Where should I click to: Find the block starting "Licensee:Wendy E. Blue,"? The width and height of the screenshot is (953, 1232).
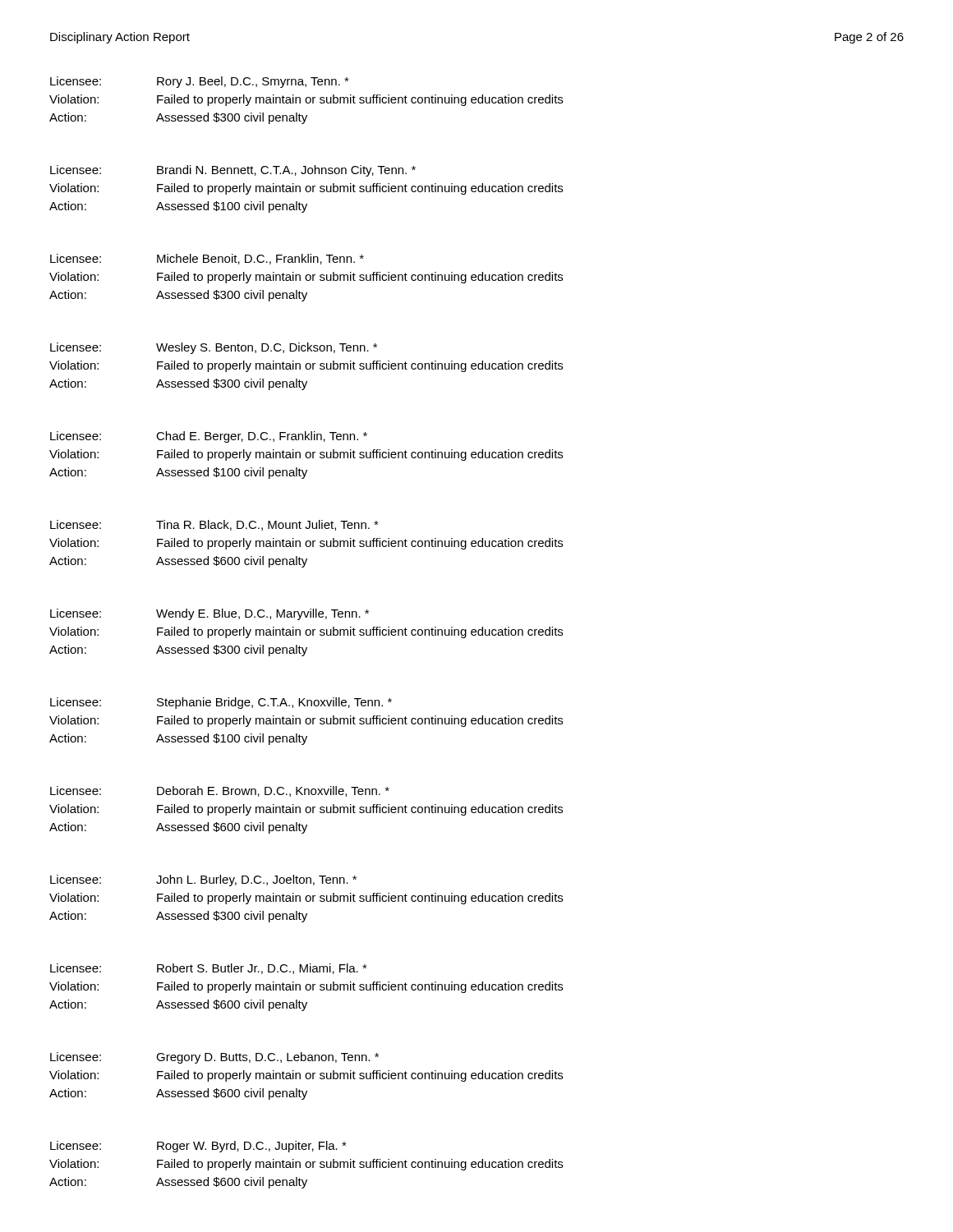476,631
